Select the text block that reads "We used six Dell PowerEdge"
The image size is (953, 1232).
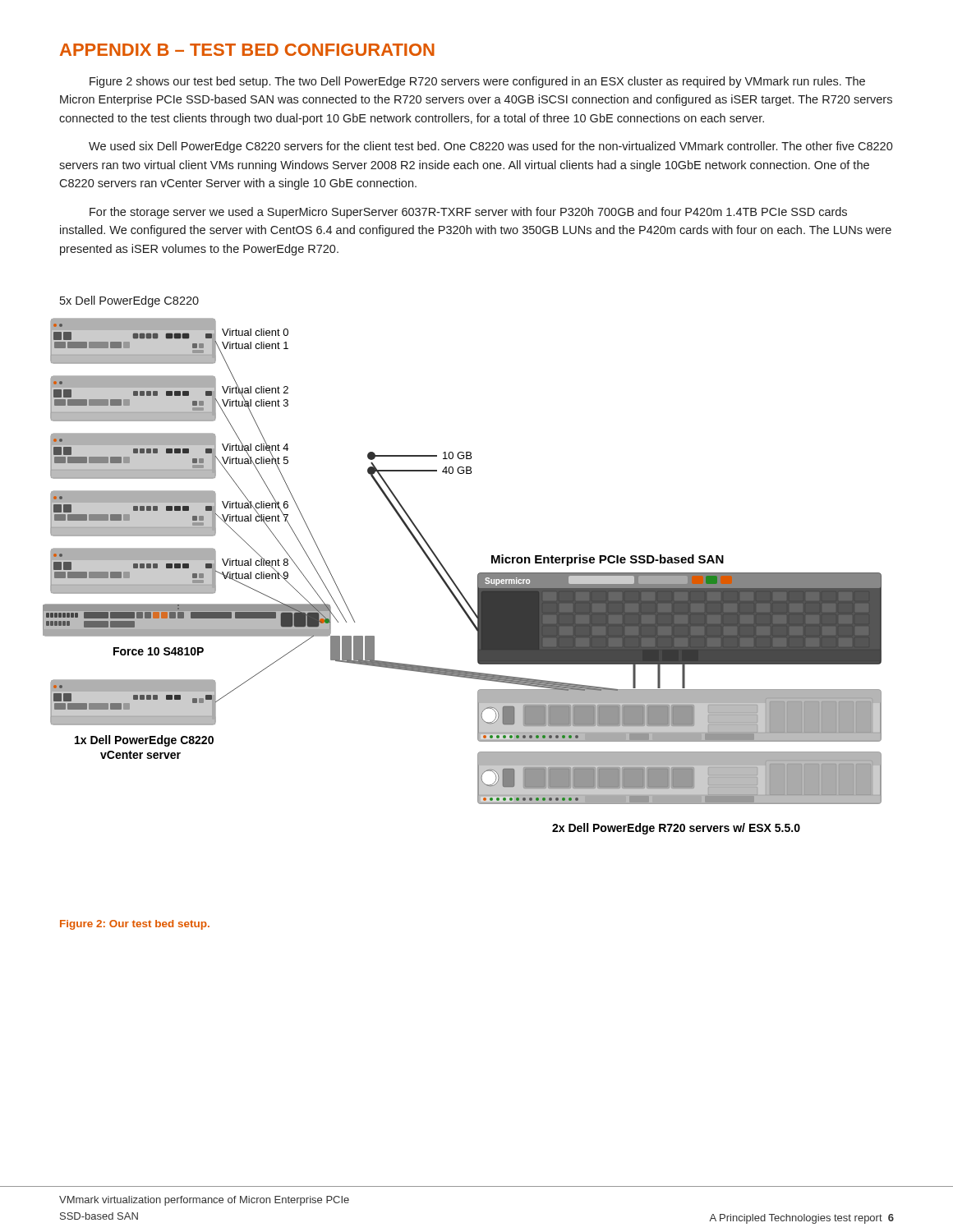tap(476, 165)
